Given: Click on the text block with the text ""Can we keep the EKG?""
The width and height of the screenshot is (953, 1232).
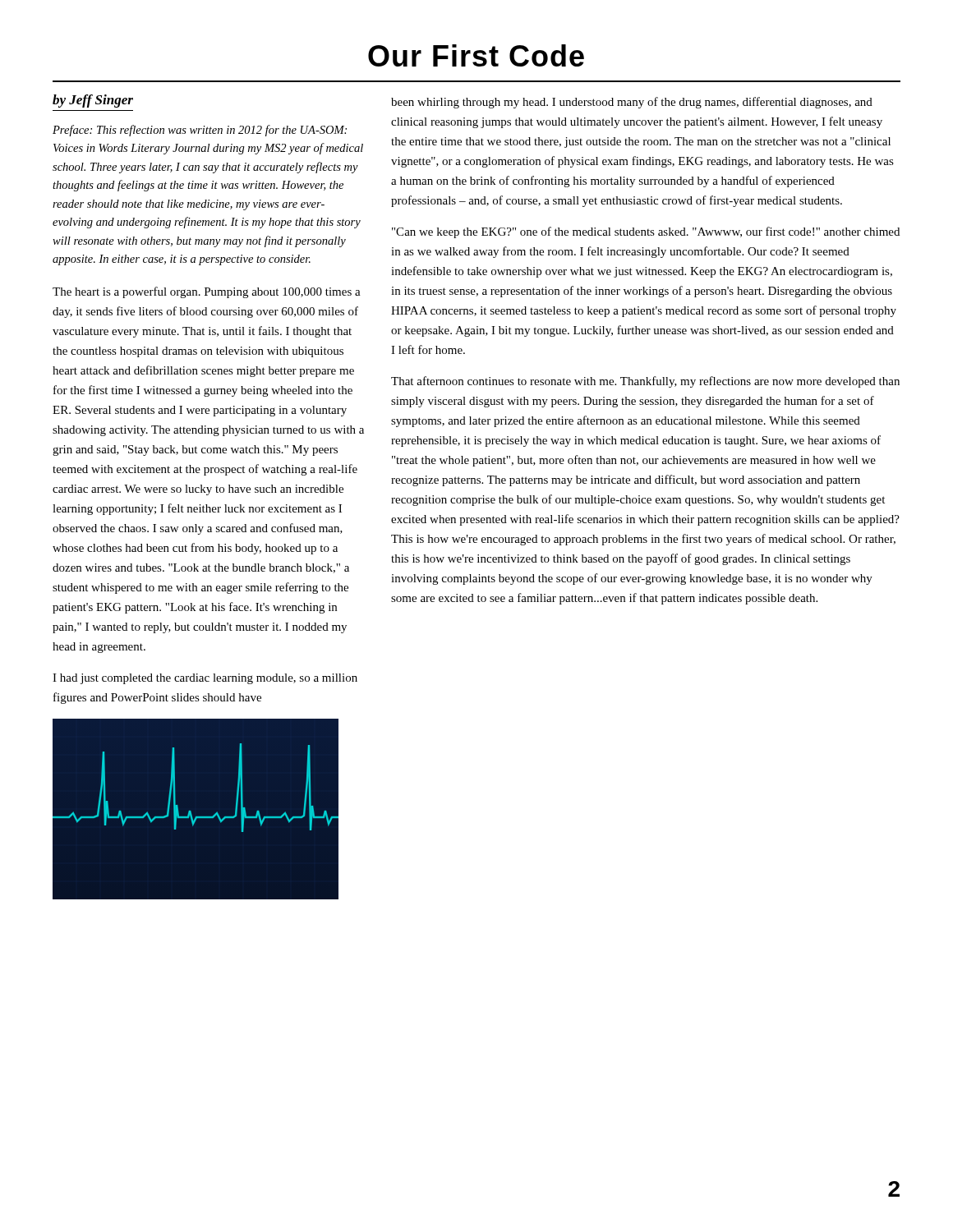Looking at the screenshot, I should pyautogui.click(x=646, y=291).
